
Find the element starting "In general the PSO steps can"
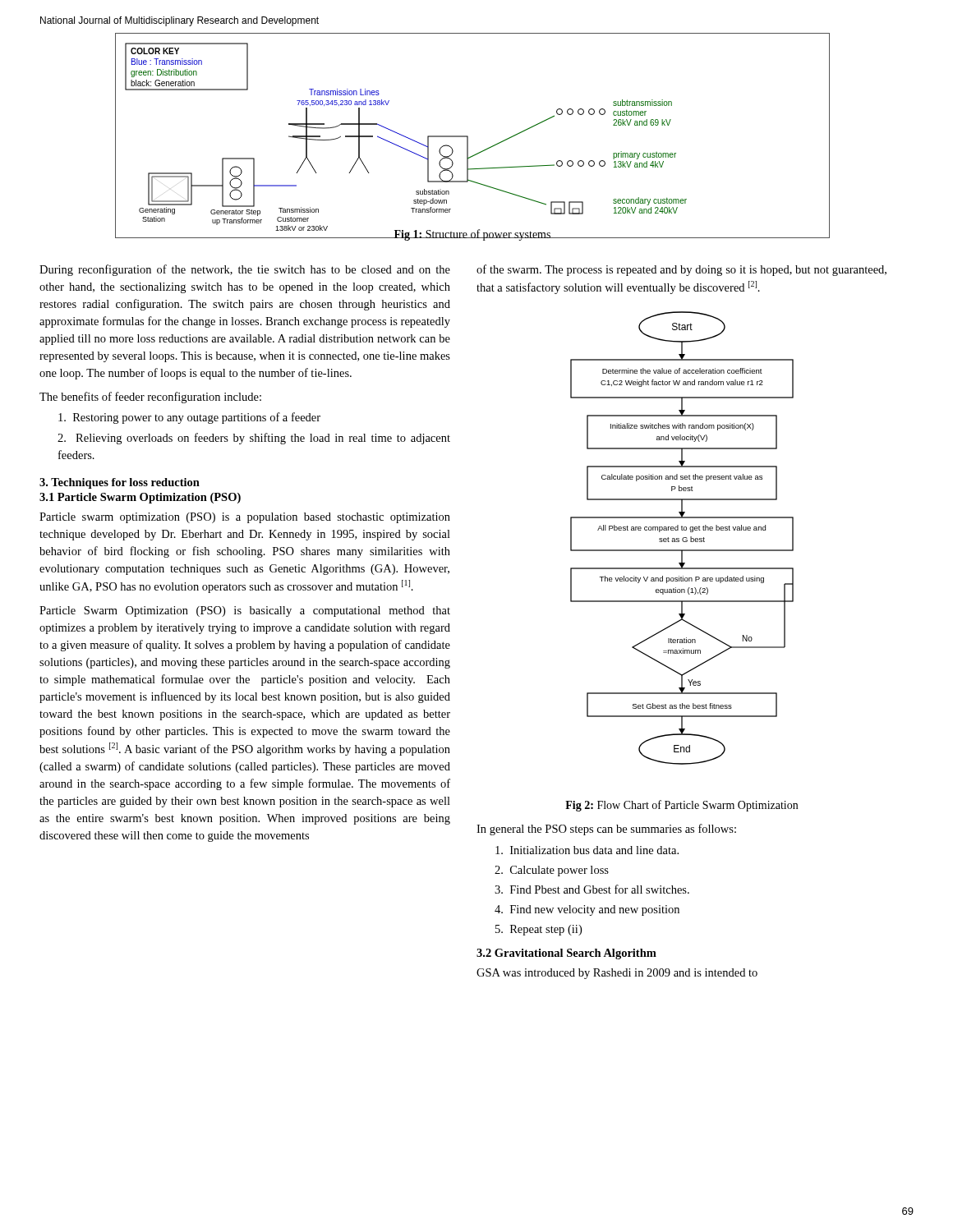coord(607,829)
